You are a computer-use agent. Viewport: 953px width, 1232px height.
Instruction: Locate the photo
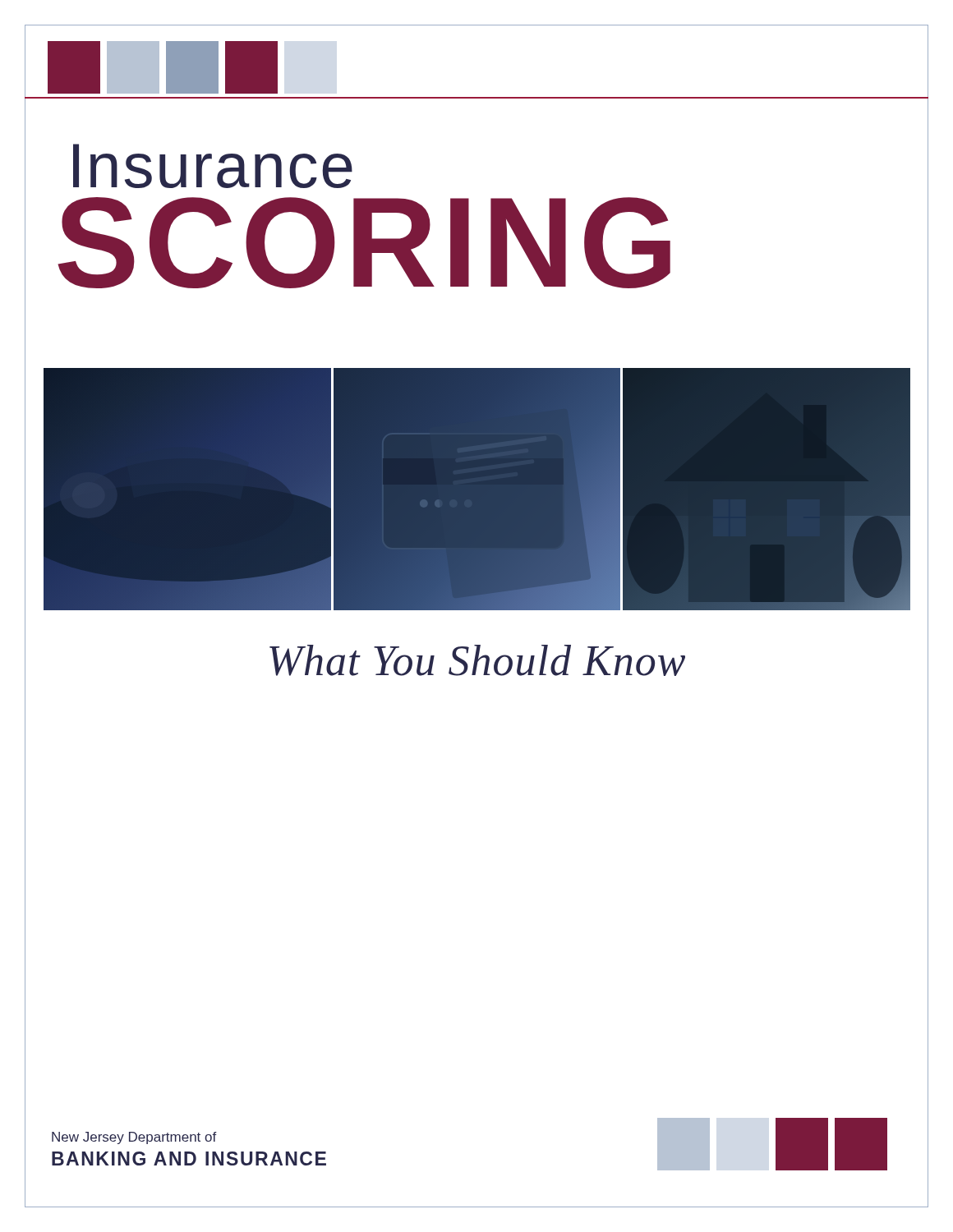(477, 489)
